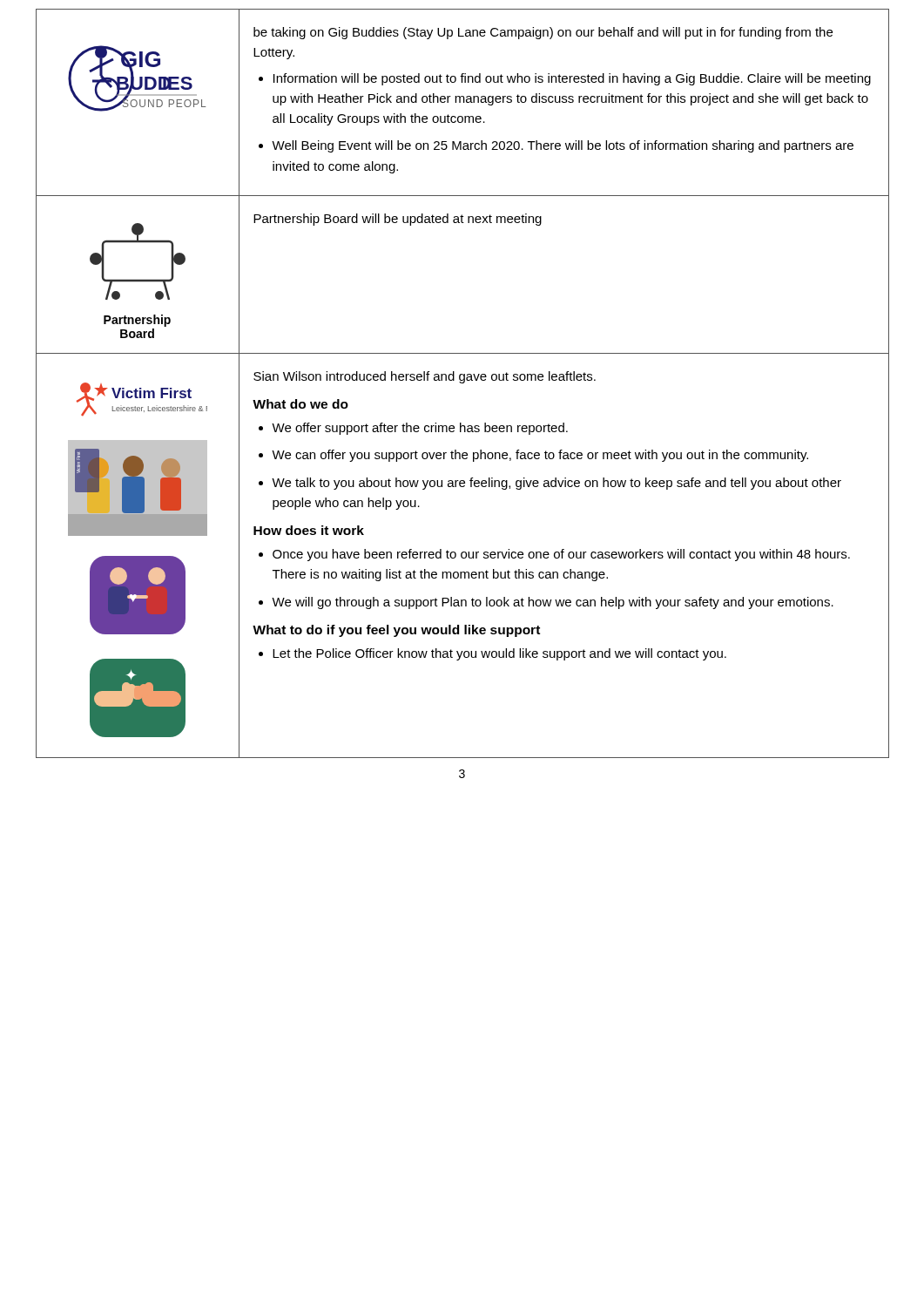Select the text starting "We talk to you about how you"
This screenshot has width=924, height=1307.
click(x=557, y=492)
